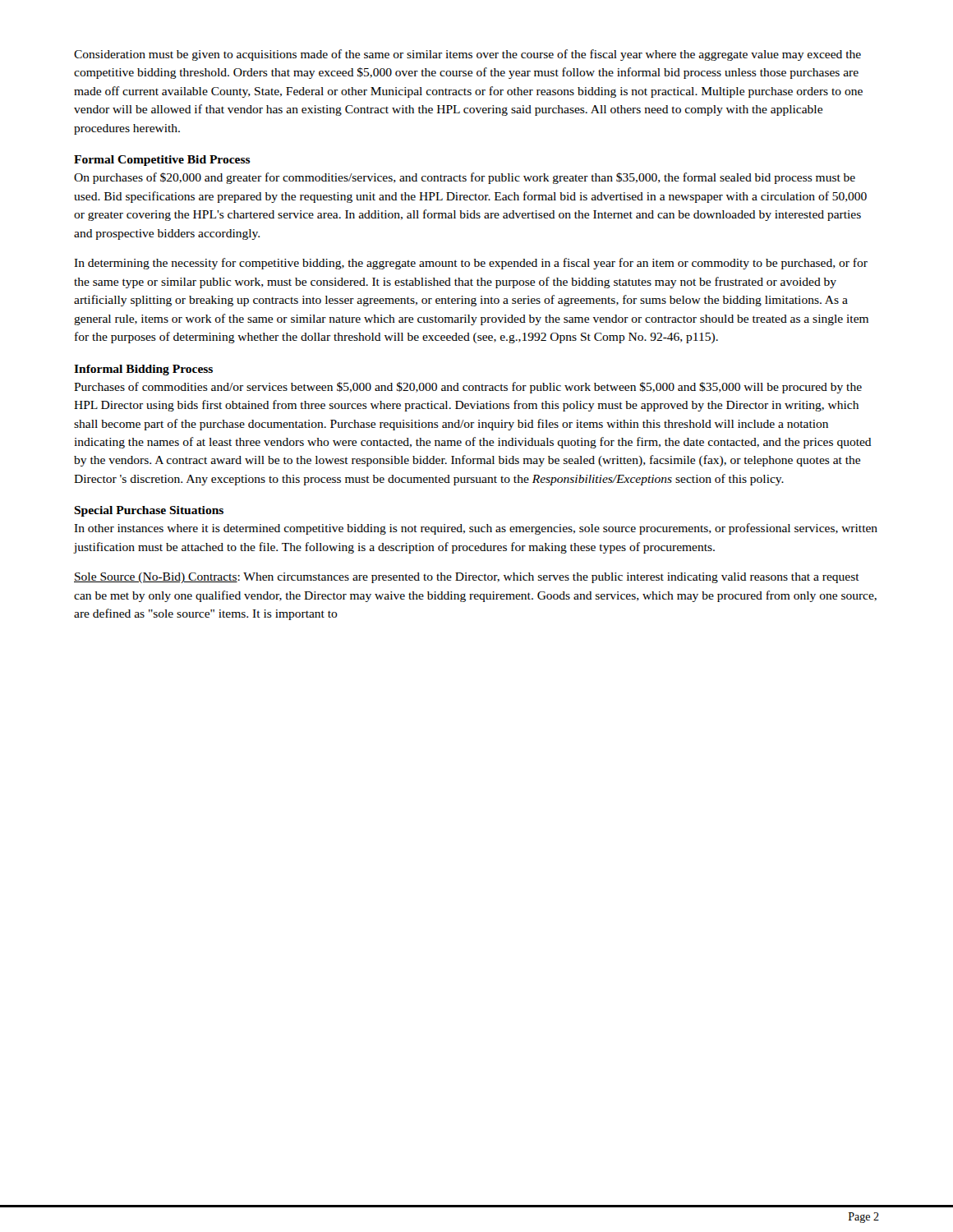Click on the passage starting "On purchases of"
953x1232 pixels.
point(476,206)
